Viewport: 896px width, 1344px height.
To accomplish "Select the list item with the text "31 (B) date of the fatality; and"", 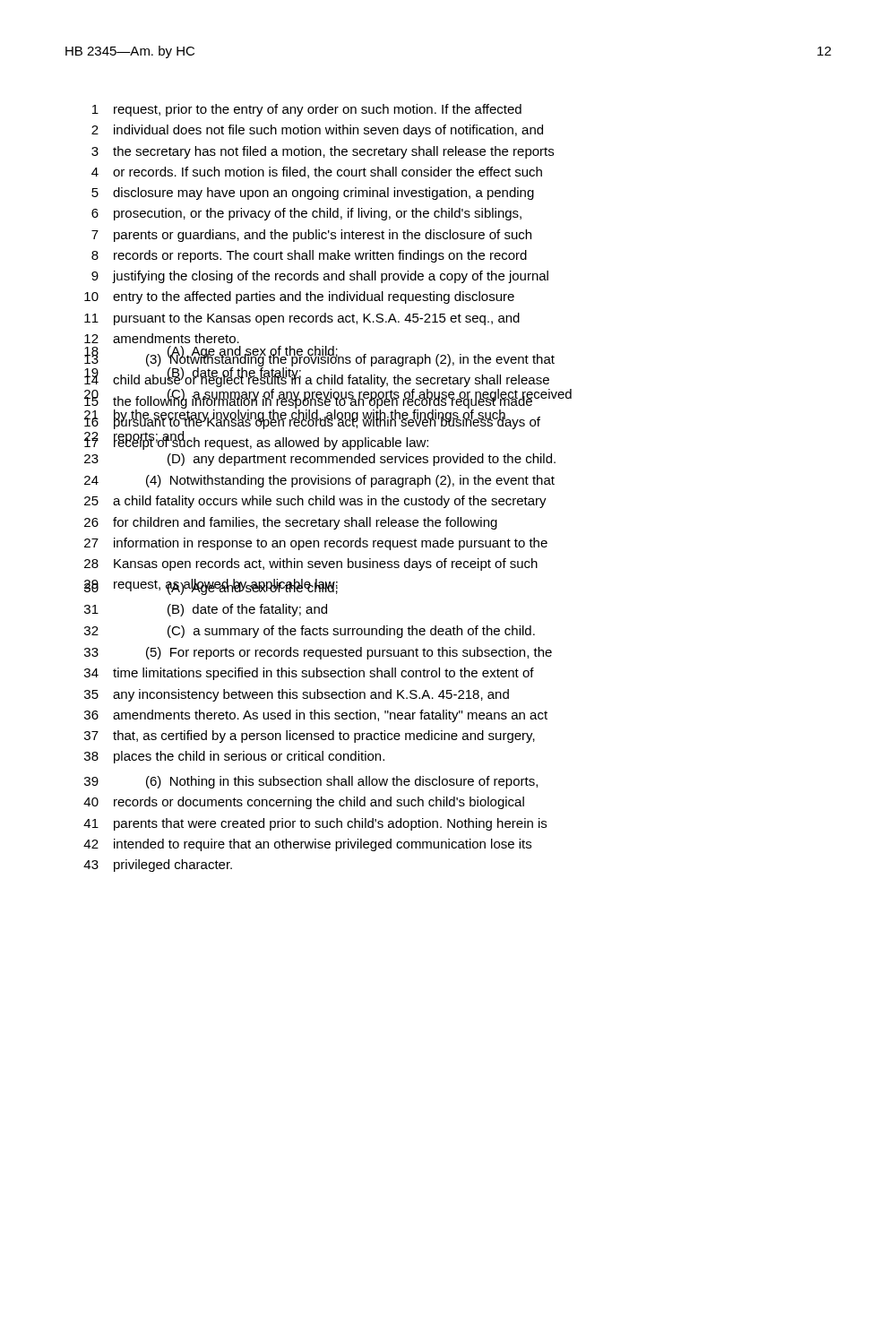I will click(x=206, y=610).
